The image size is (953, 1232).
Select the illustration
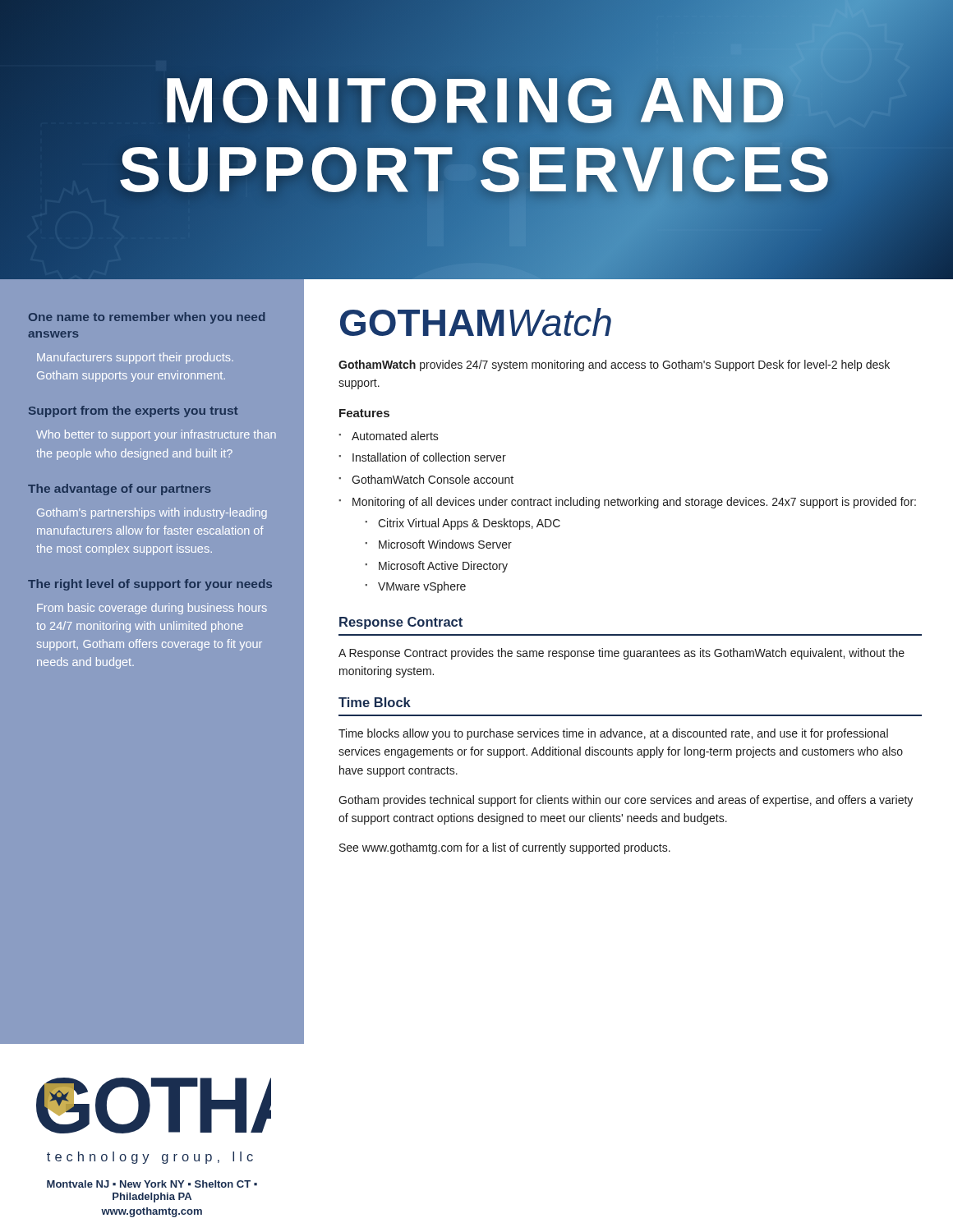[x=476, y=140]
